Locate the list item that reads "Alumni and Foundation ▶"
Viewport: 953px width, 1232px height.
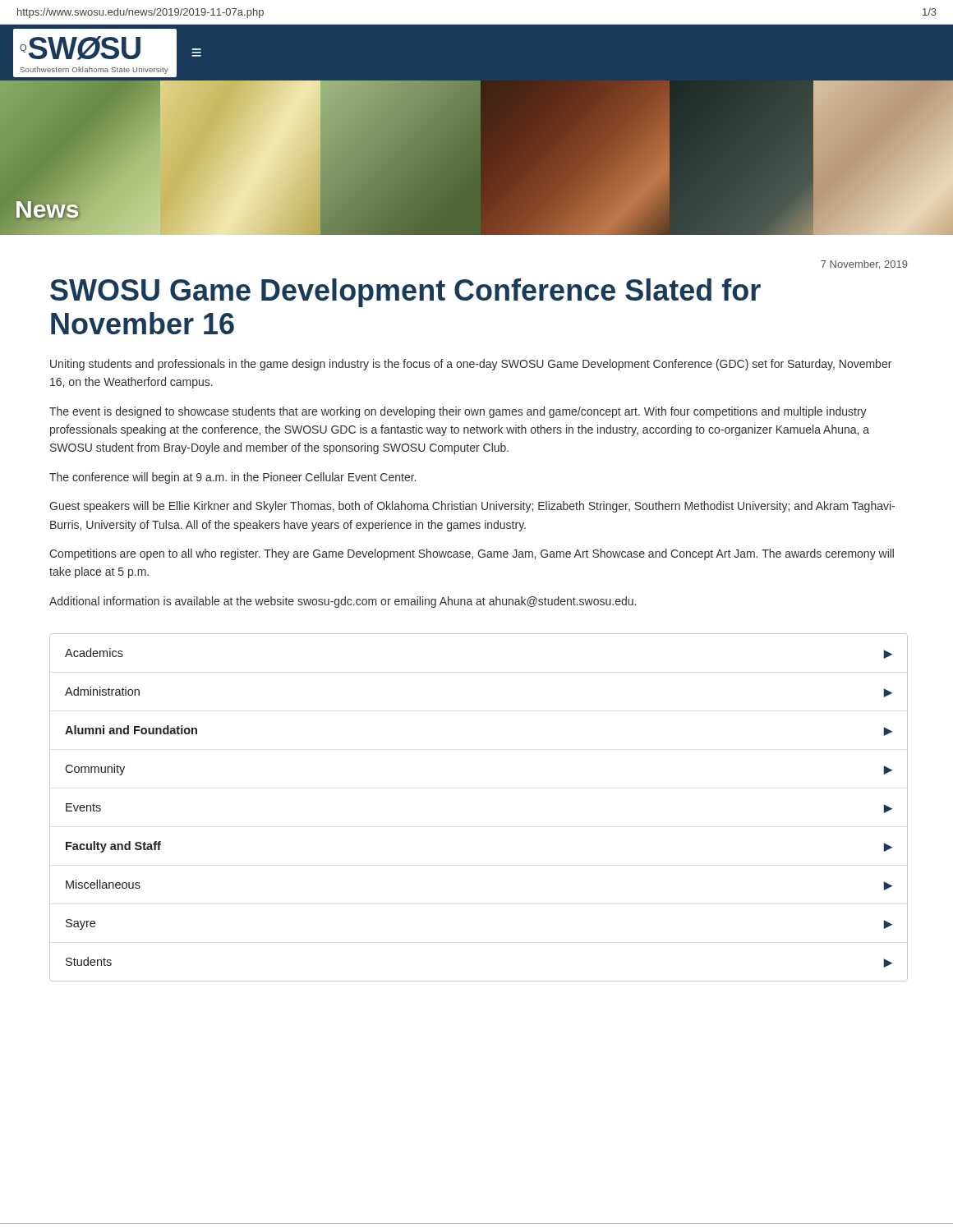point(124,731)
